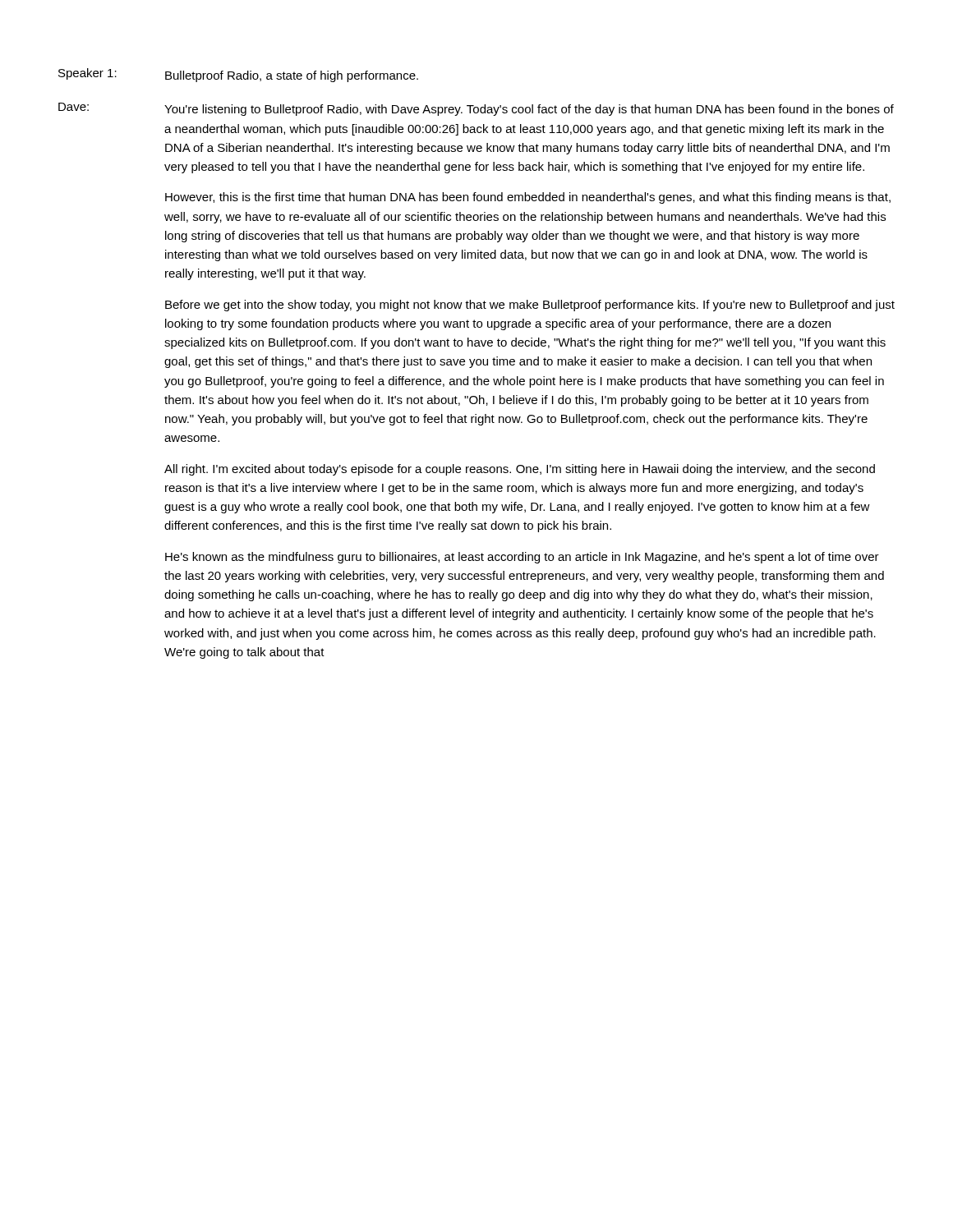Locate the text block containing "Dave: You're listening to Bulletproof"
The width and height of the screenshot is (953, 1232).
coord(476,380)
